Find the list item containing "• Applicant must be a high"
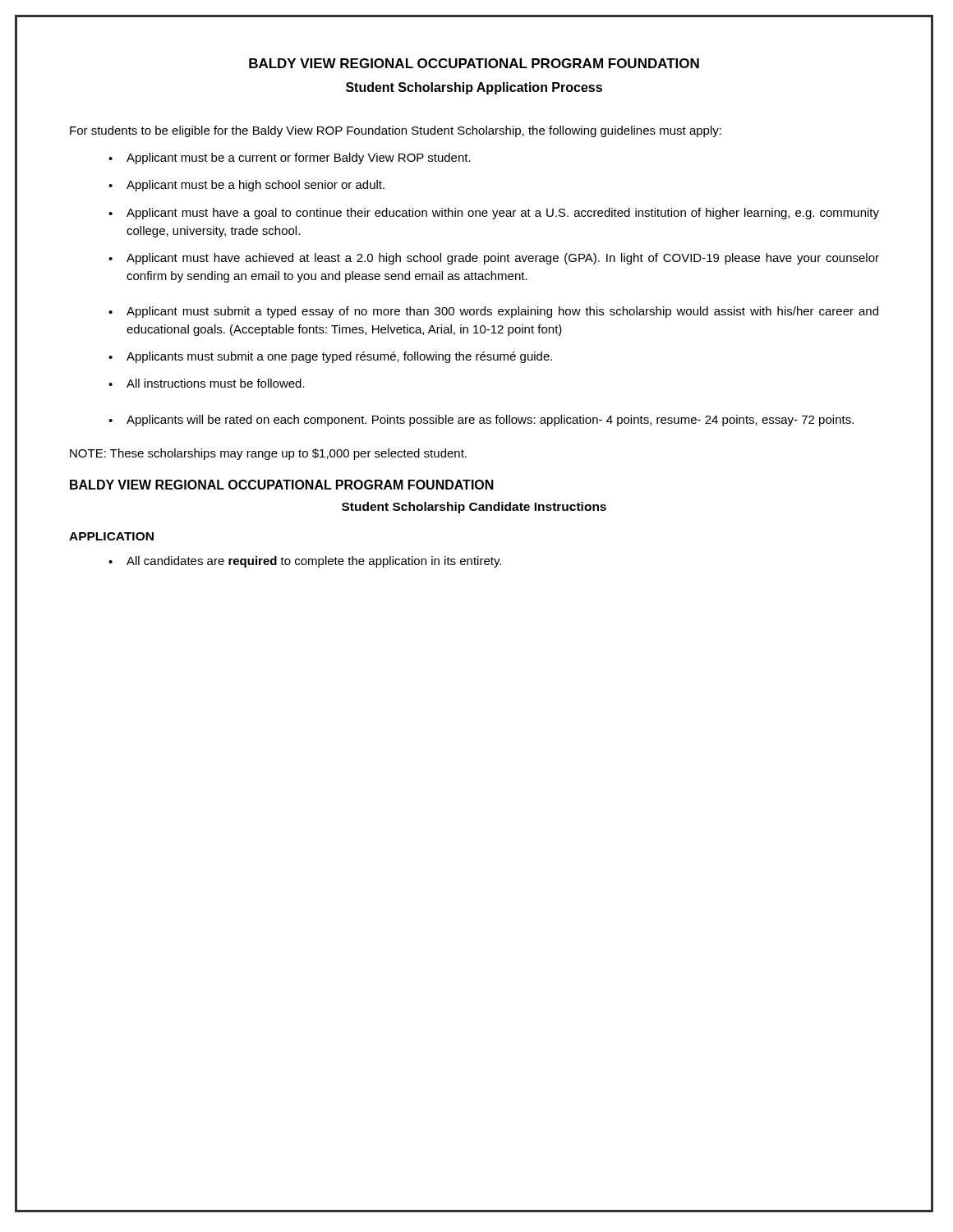 tap(246, 186)
